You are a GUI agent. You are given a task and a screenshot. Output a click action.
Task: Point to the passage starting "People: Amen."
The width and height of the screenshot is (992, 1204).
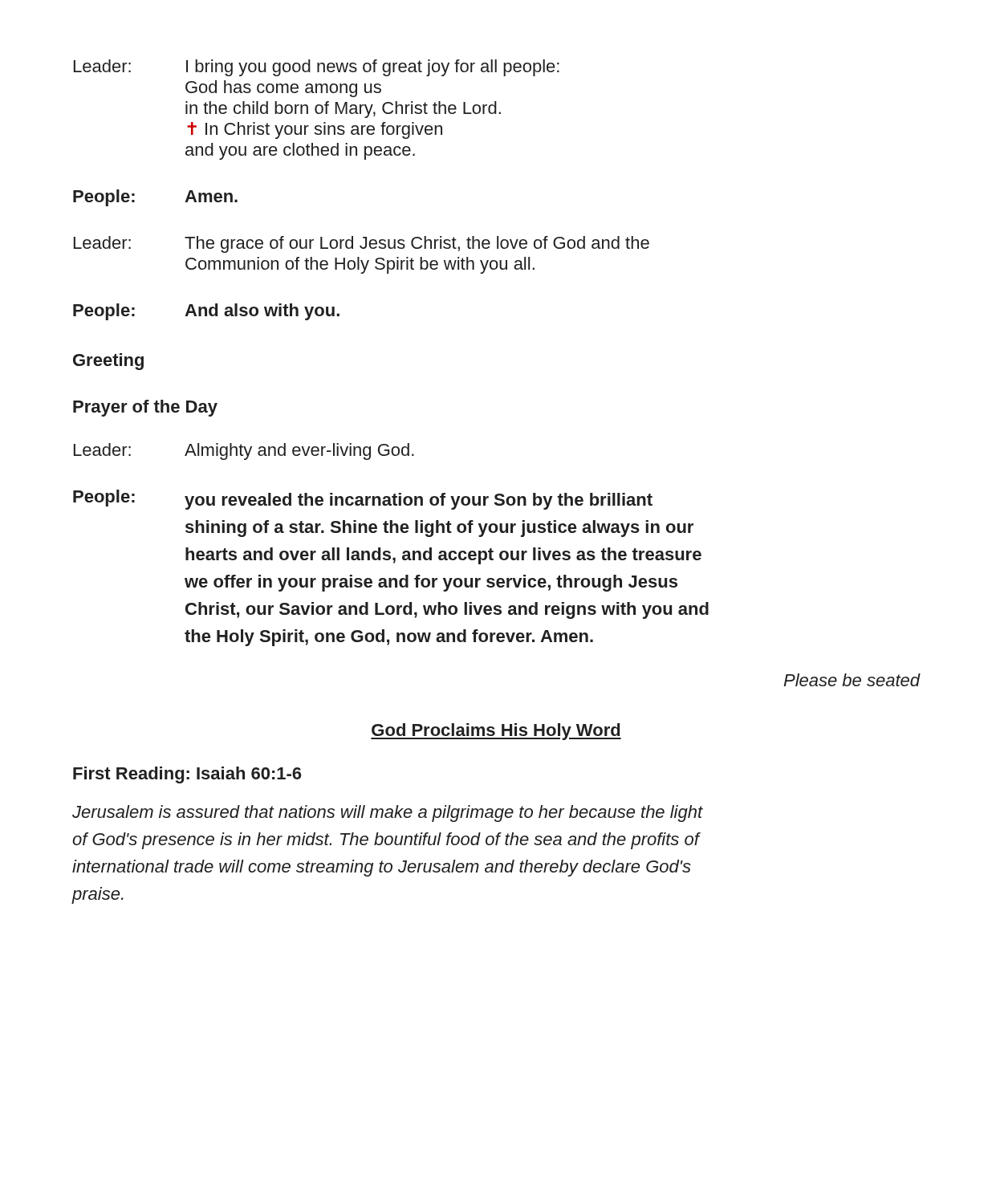pos(102,198)
